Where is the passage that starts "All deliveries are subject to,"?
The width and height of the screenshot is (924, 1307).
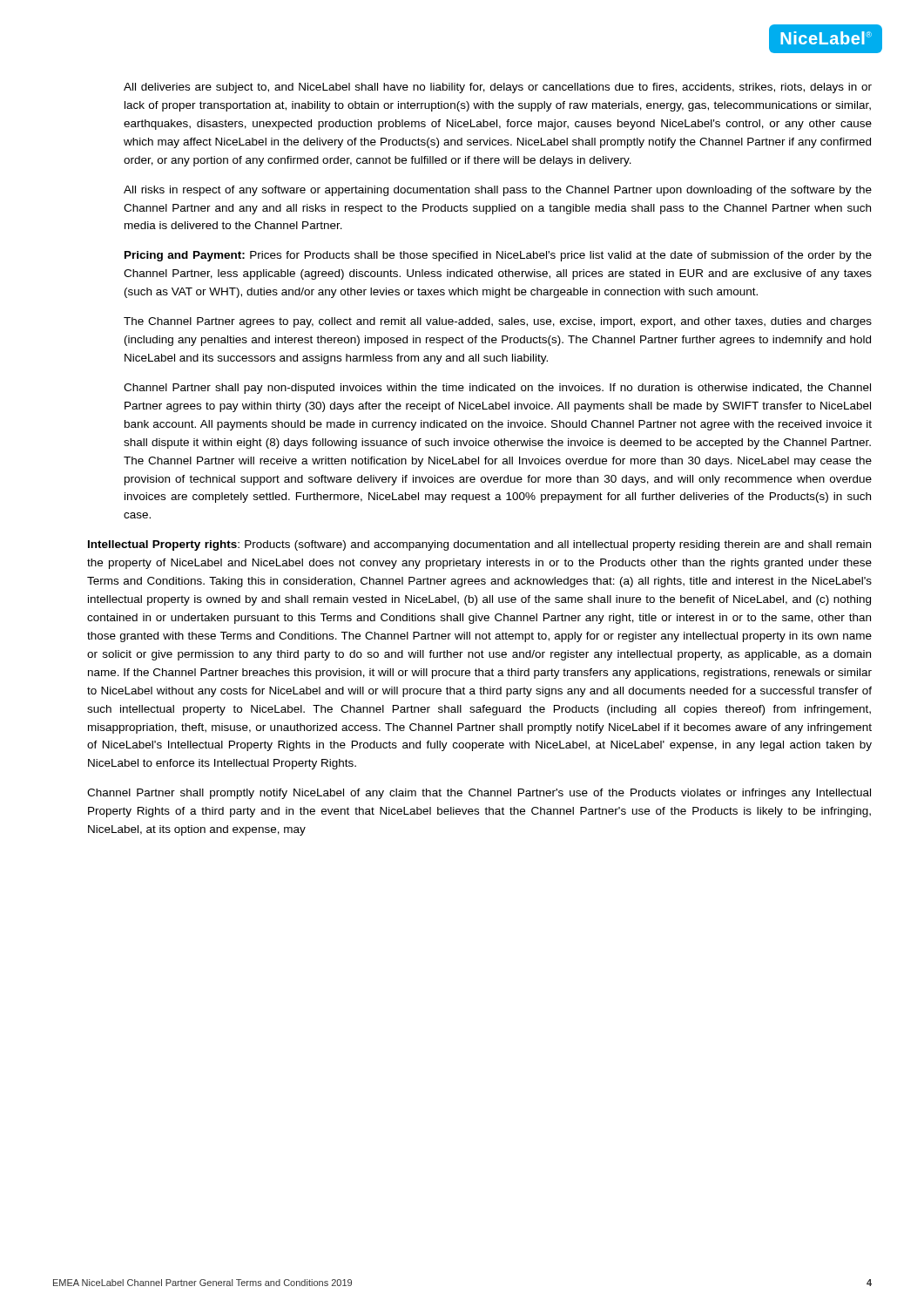(498, 123)
